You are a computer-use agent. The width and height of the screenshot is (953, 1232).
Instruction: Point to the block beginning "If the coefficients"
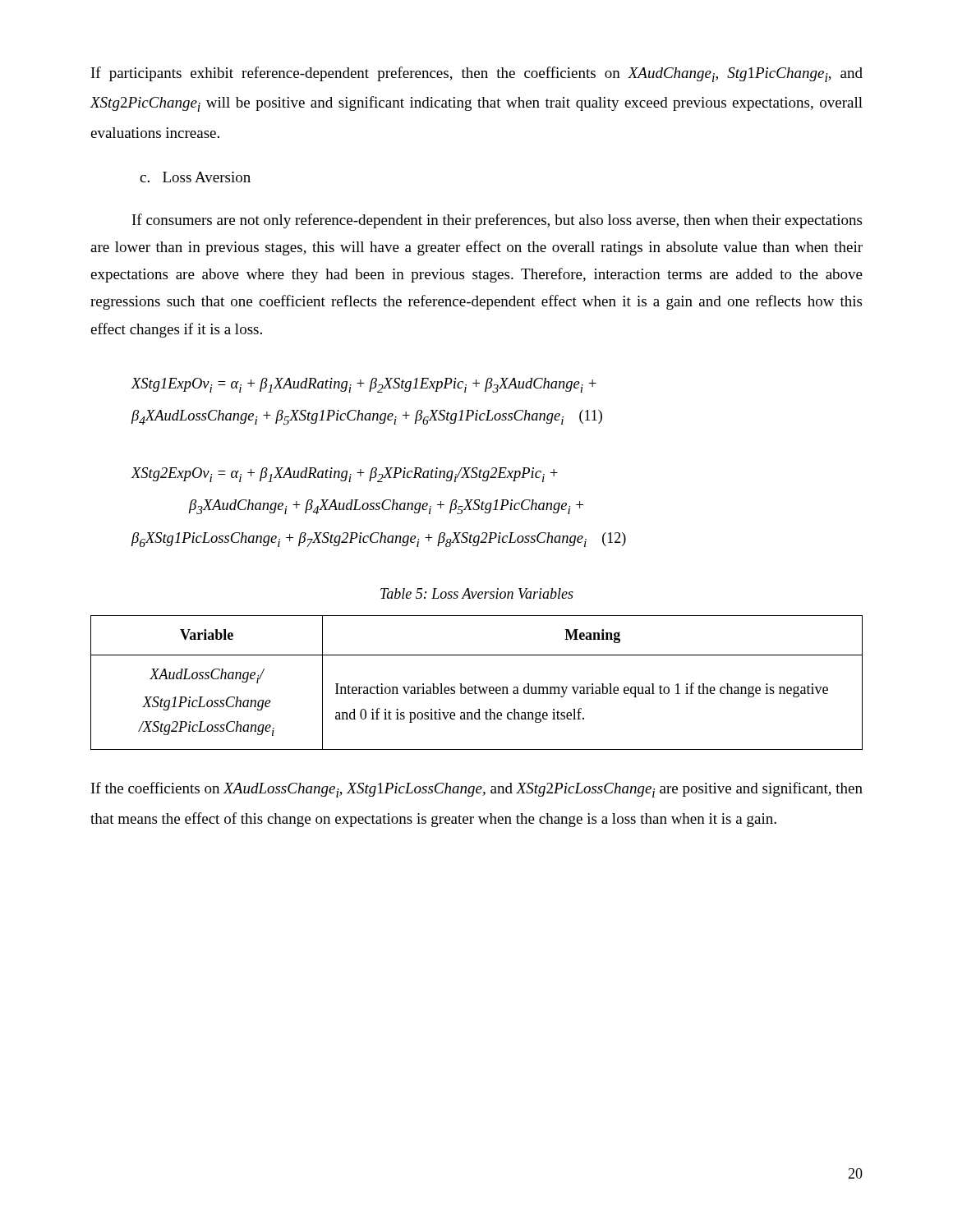pyautogui.click(x=476, y=803)
